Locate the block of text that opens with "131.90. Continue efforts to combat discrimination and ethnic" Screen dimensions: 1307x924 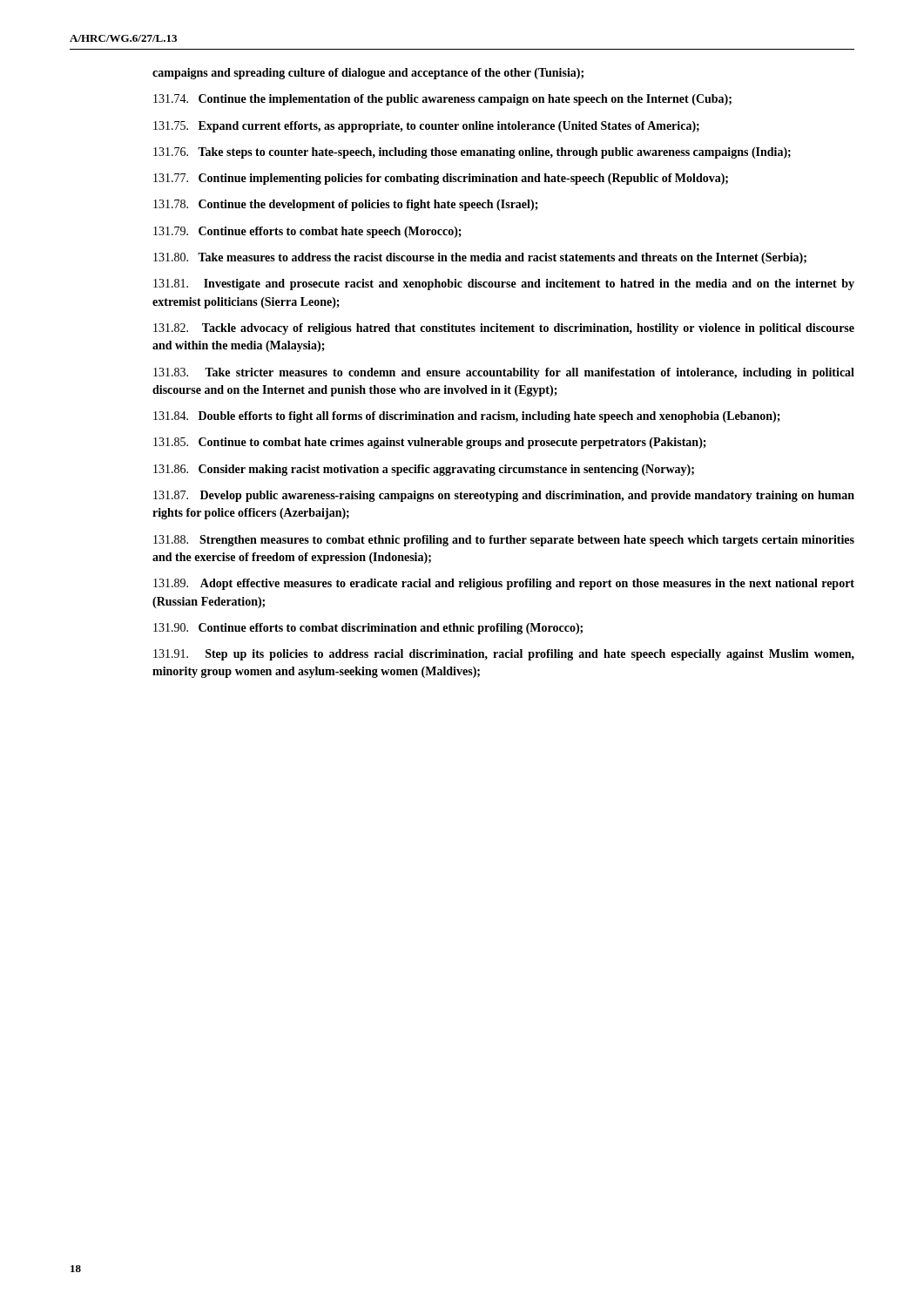click(368, 628)
